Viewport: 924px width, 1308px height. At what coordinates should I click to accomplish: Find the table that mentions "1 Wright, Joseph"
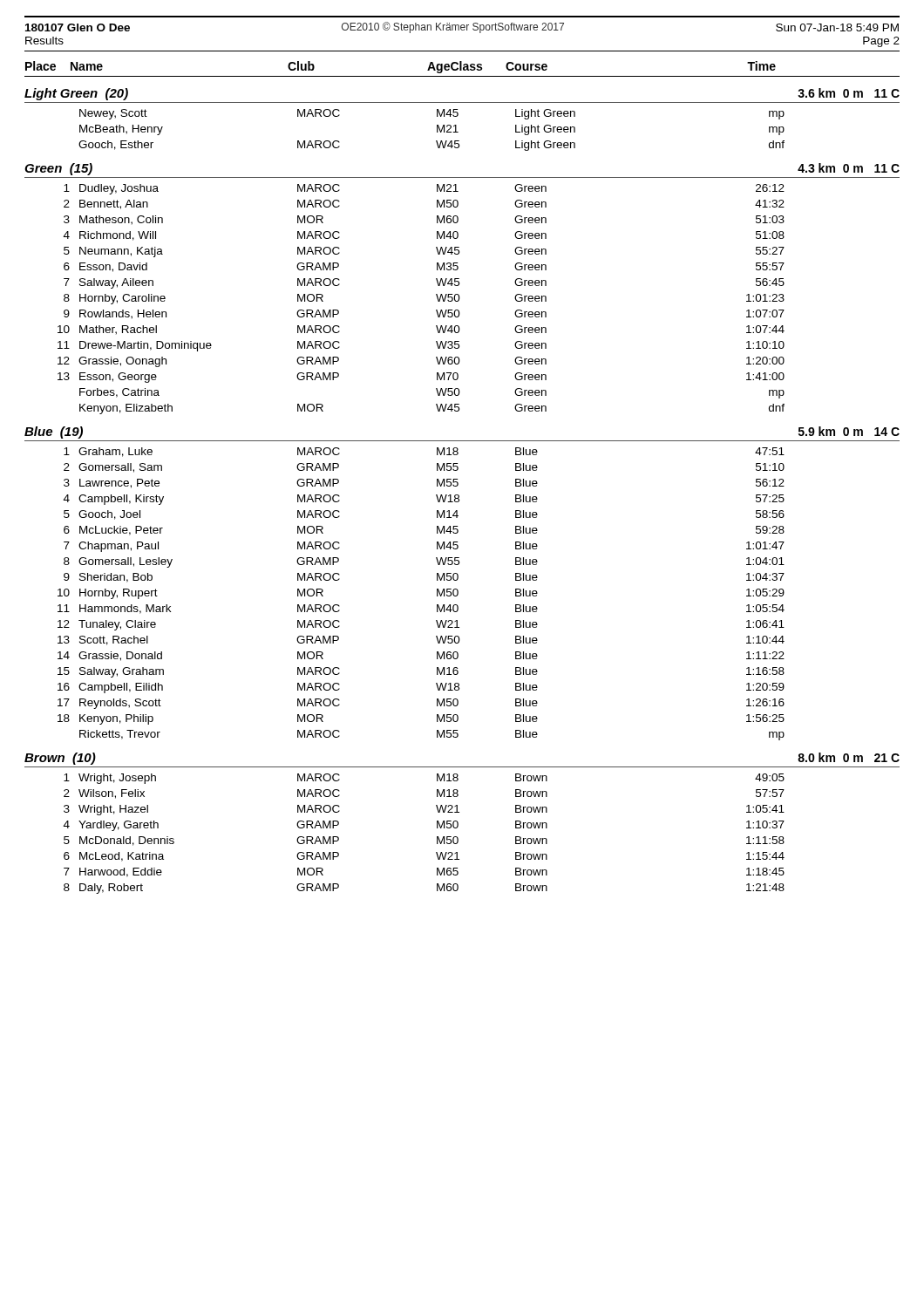462,832
